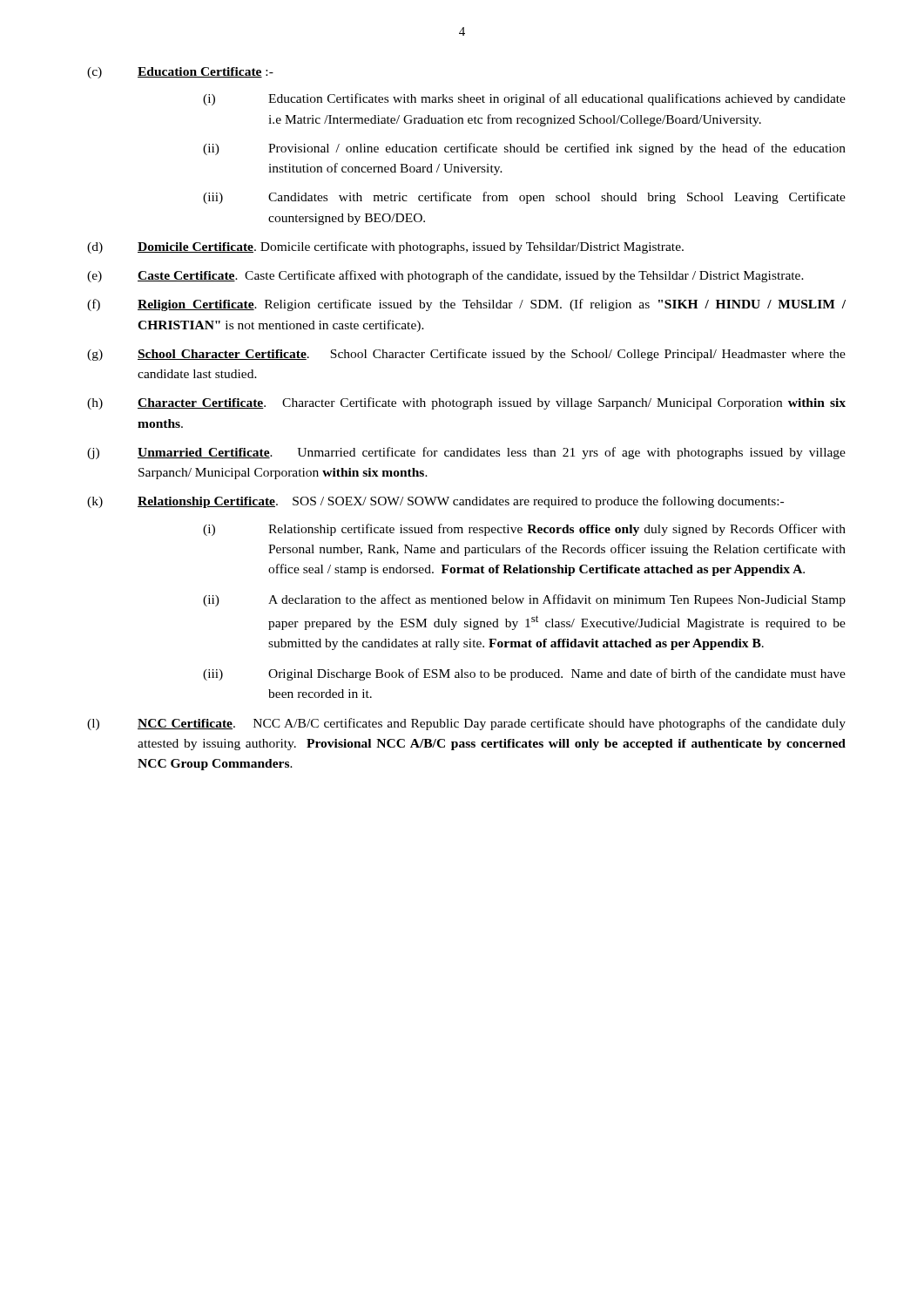Screen dimensions: 1307x924
Task: Select the region starting "(d) Domicile Certificate. Domicile"
Action: pos(386,246)
